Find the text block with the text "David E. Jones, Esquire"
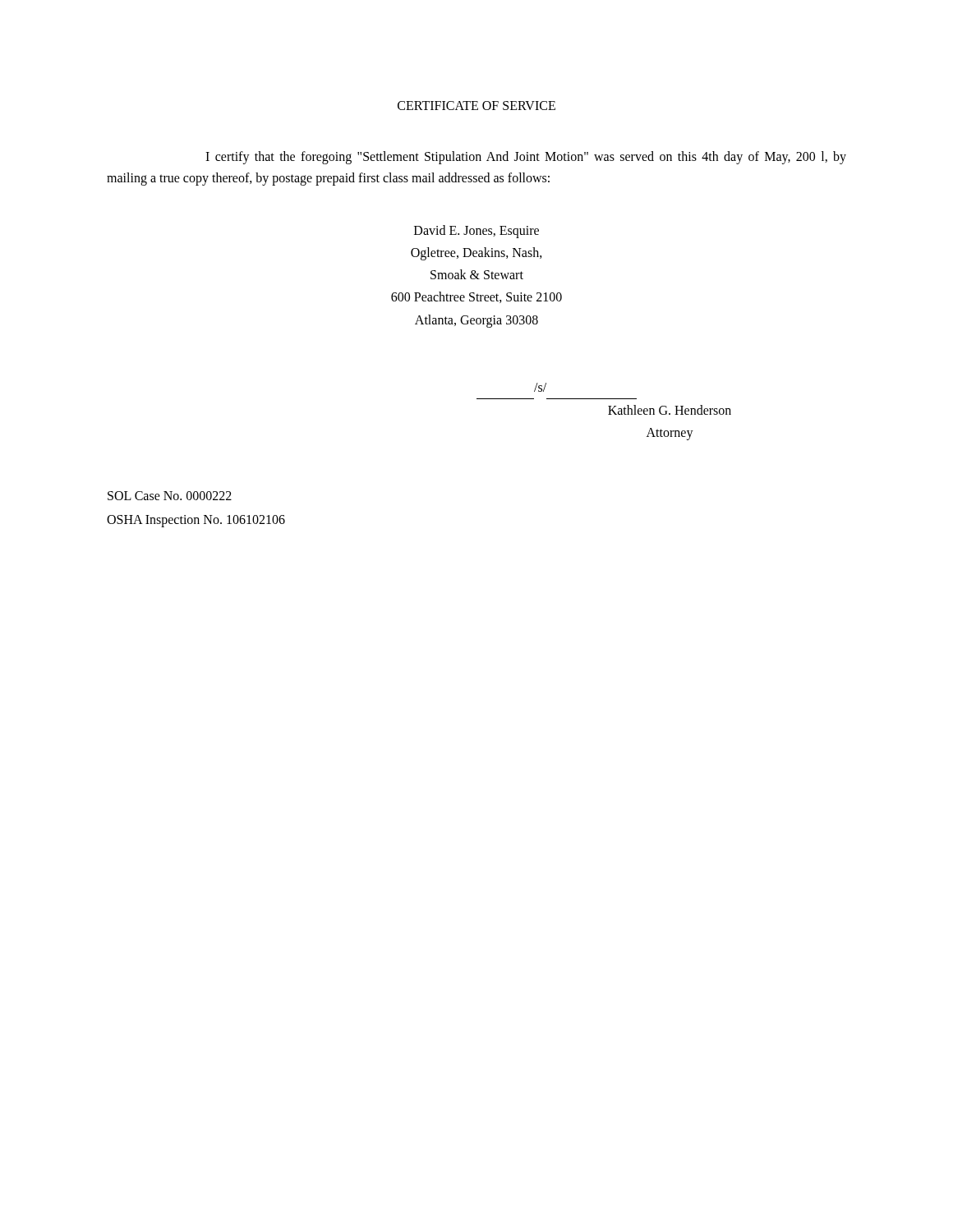 point(476,275)
